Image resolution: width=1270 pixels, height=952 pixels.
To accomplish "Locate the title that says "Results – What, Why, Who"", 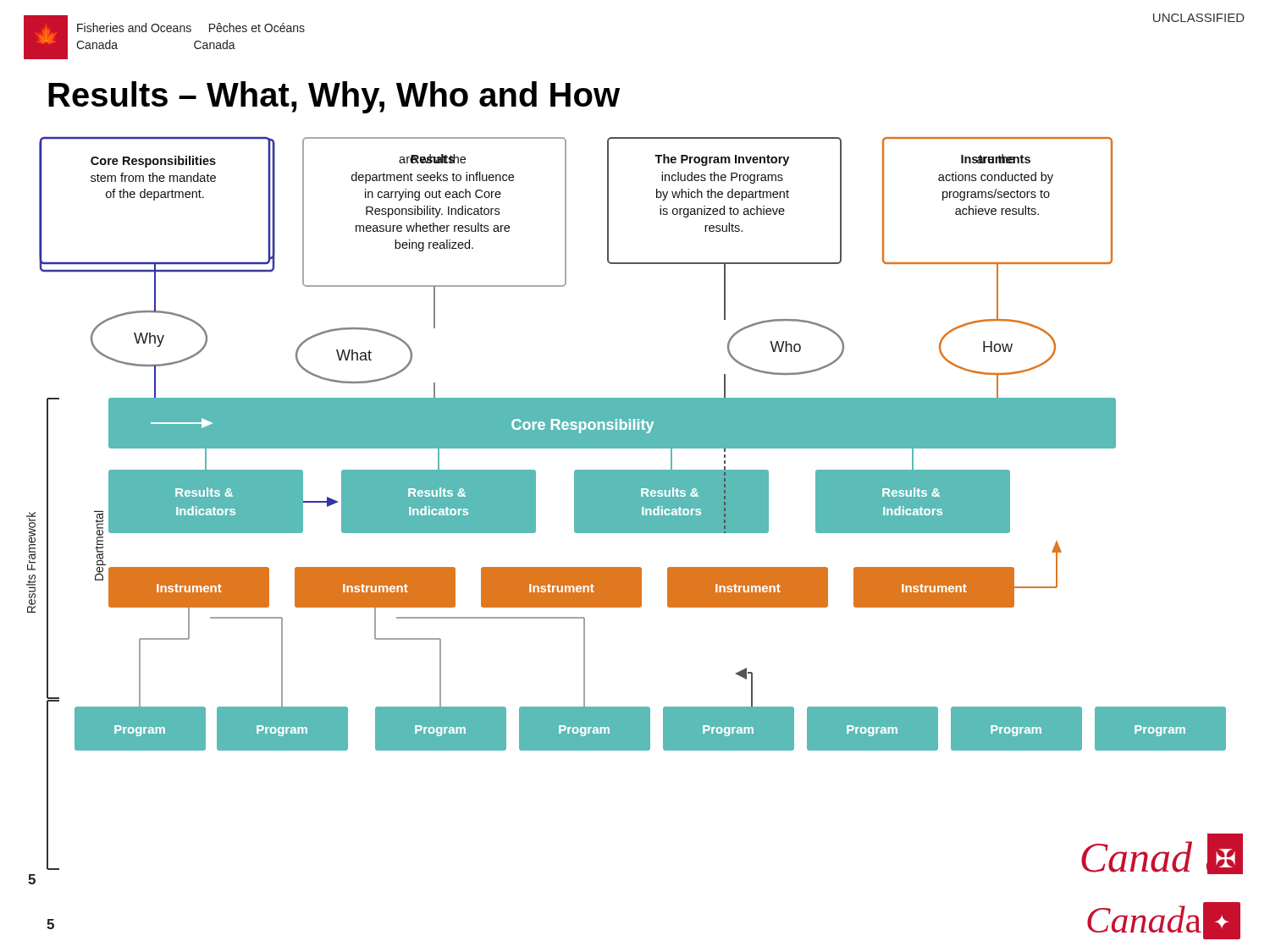I will 333,95.
